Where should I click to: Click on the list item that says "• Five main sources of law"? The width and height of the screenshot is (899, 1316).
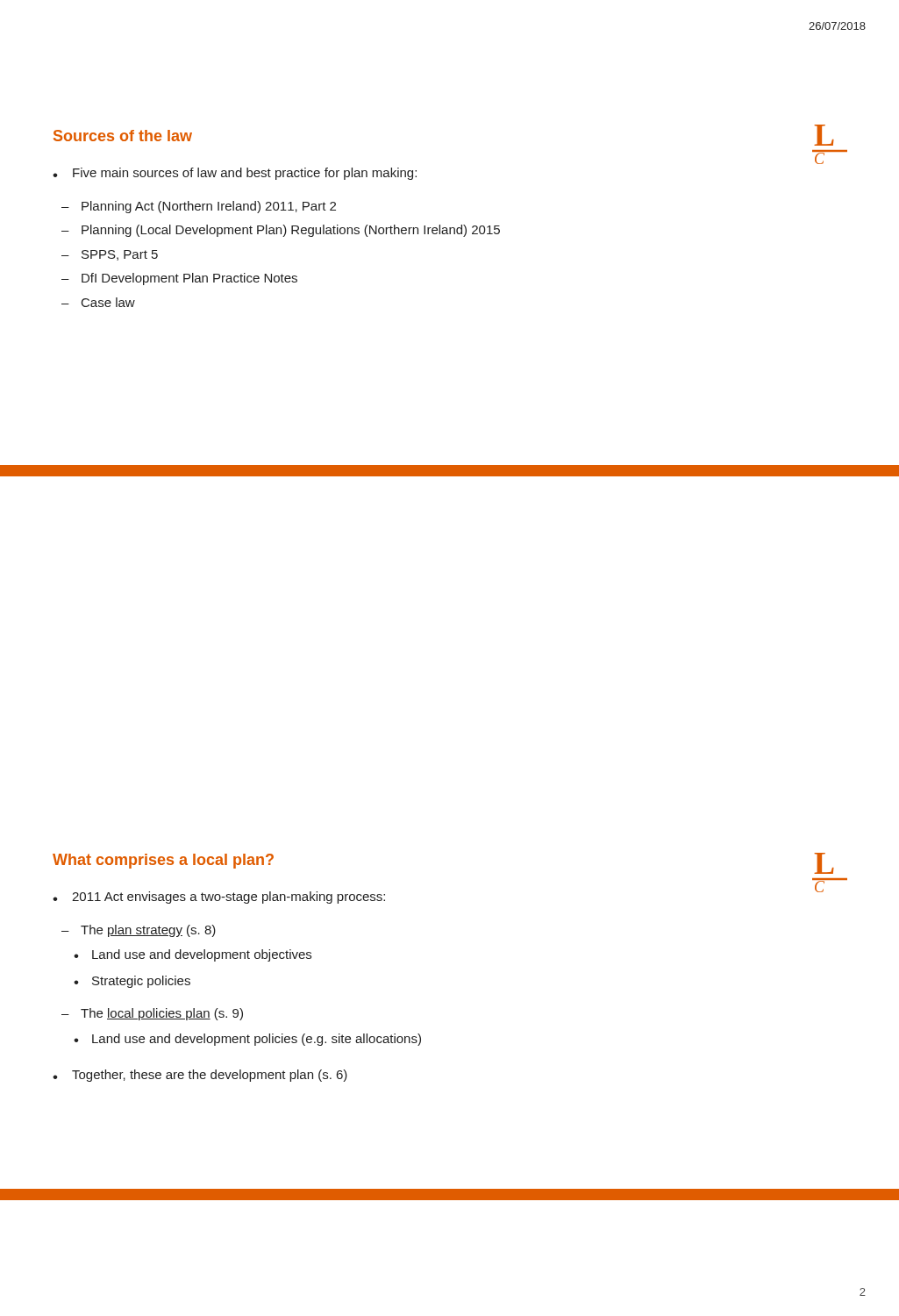pos(235,175)
